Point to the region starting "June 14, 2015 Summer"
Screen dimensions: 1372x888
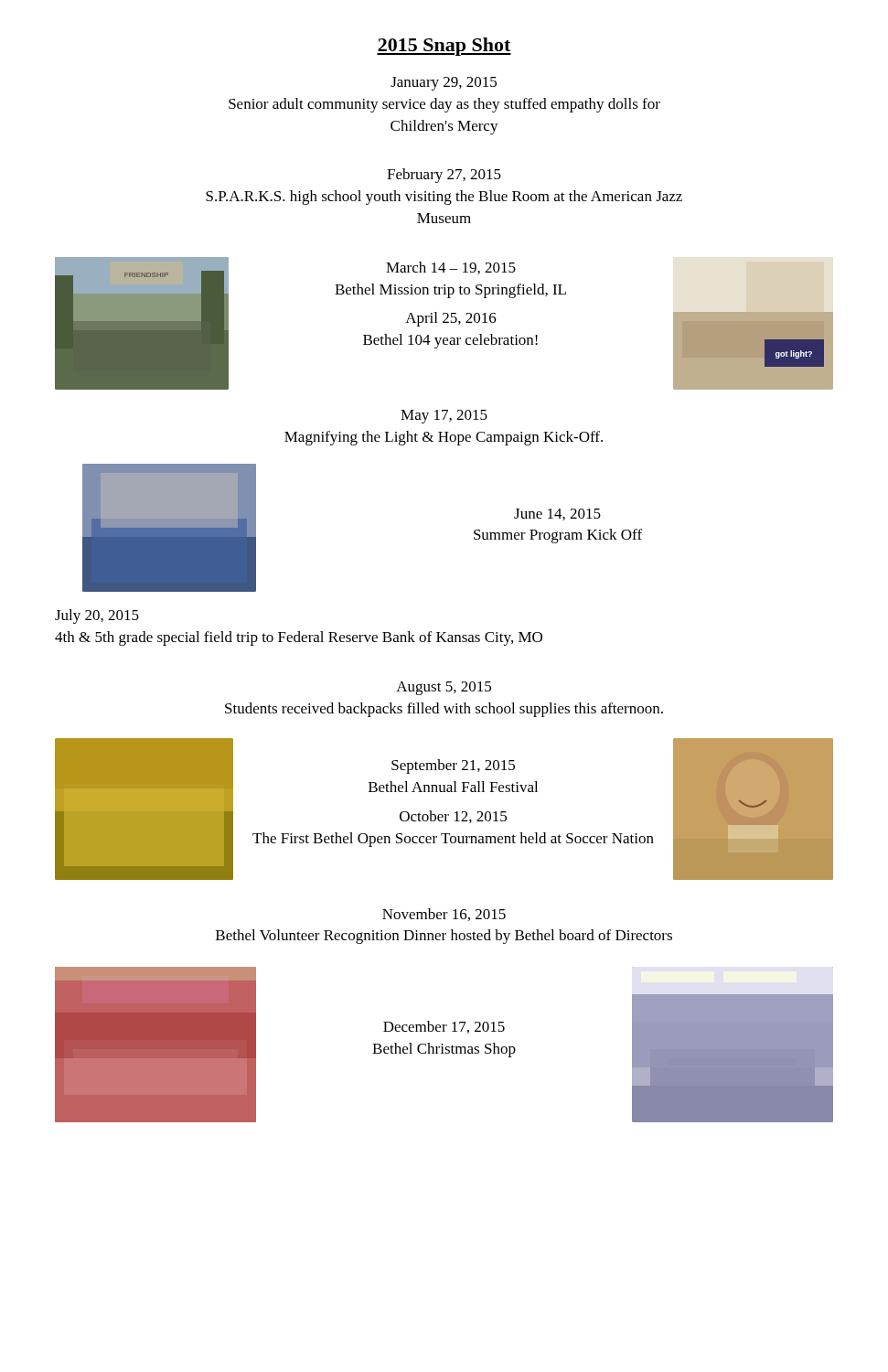(x=557, y=524)
